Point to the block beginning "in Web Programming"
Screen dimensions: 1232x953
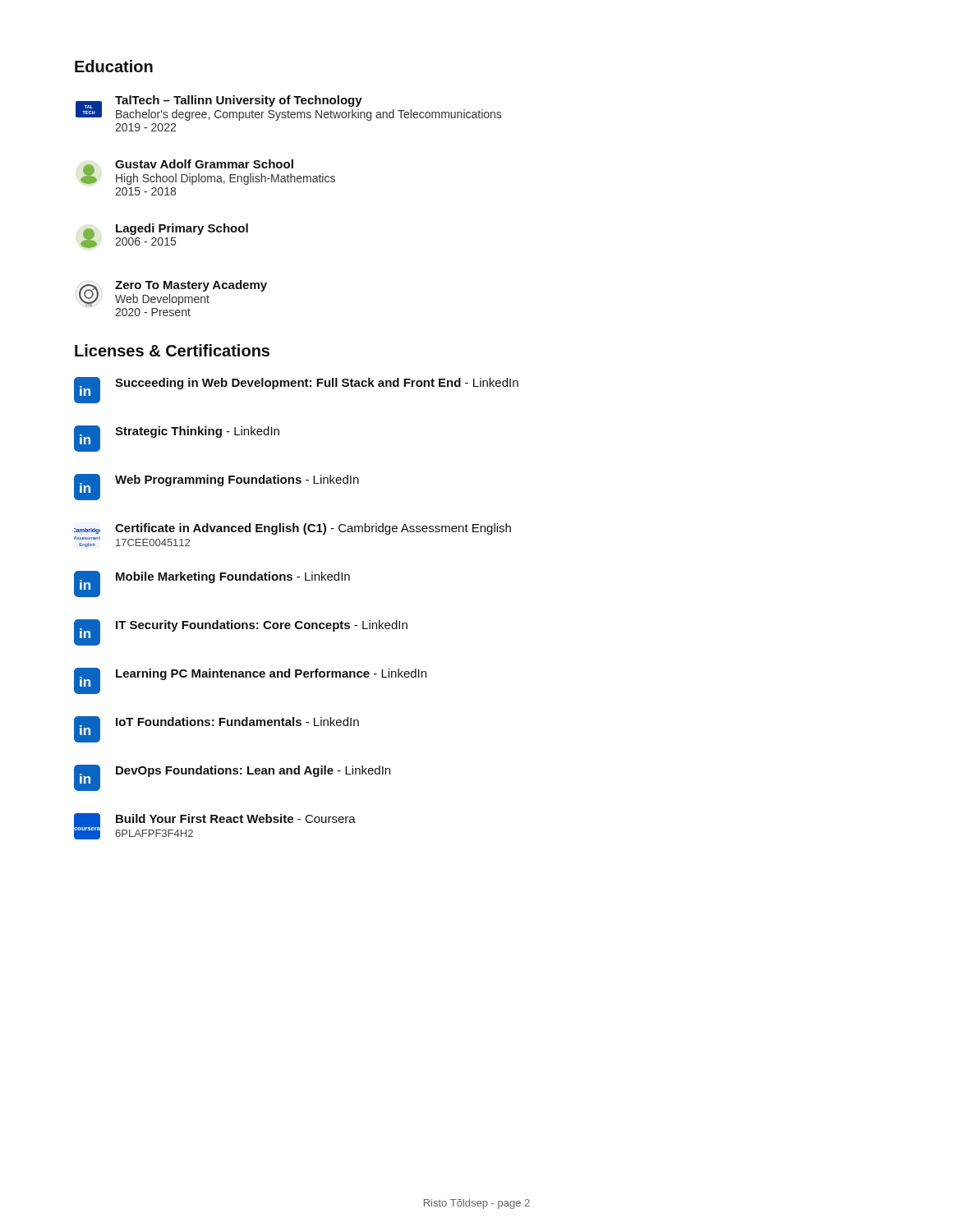tap(217, 487)
